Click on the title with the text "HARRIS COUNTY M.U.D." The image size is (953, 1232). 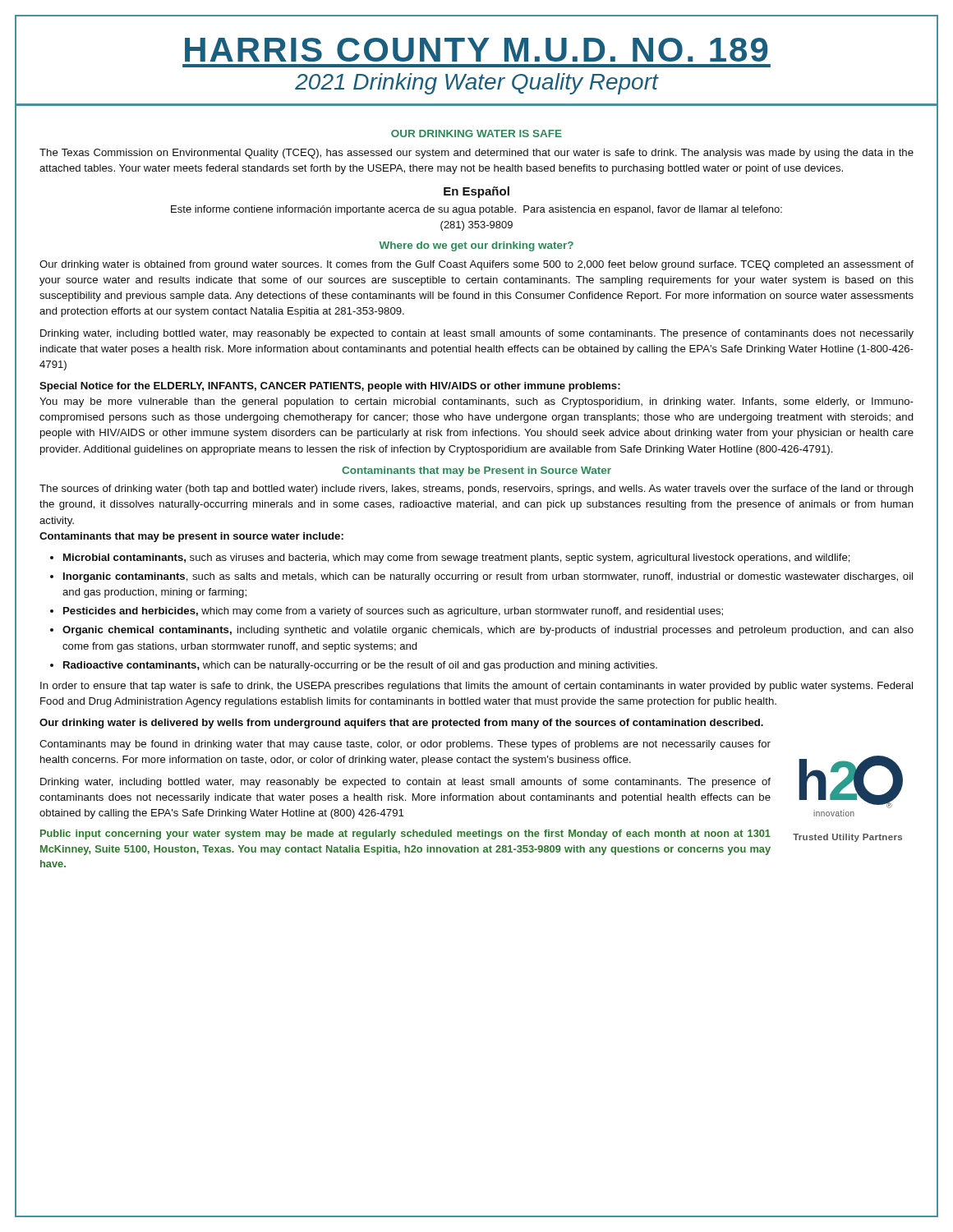[x=476, y=50]
